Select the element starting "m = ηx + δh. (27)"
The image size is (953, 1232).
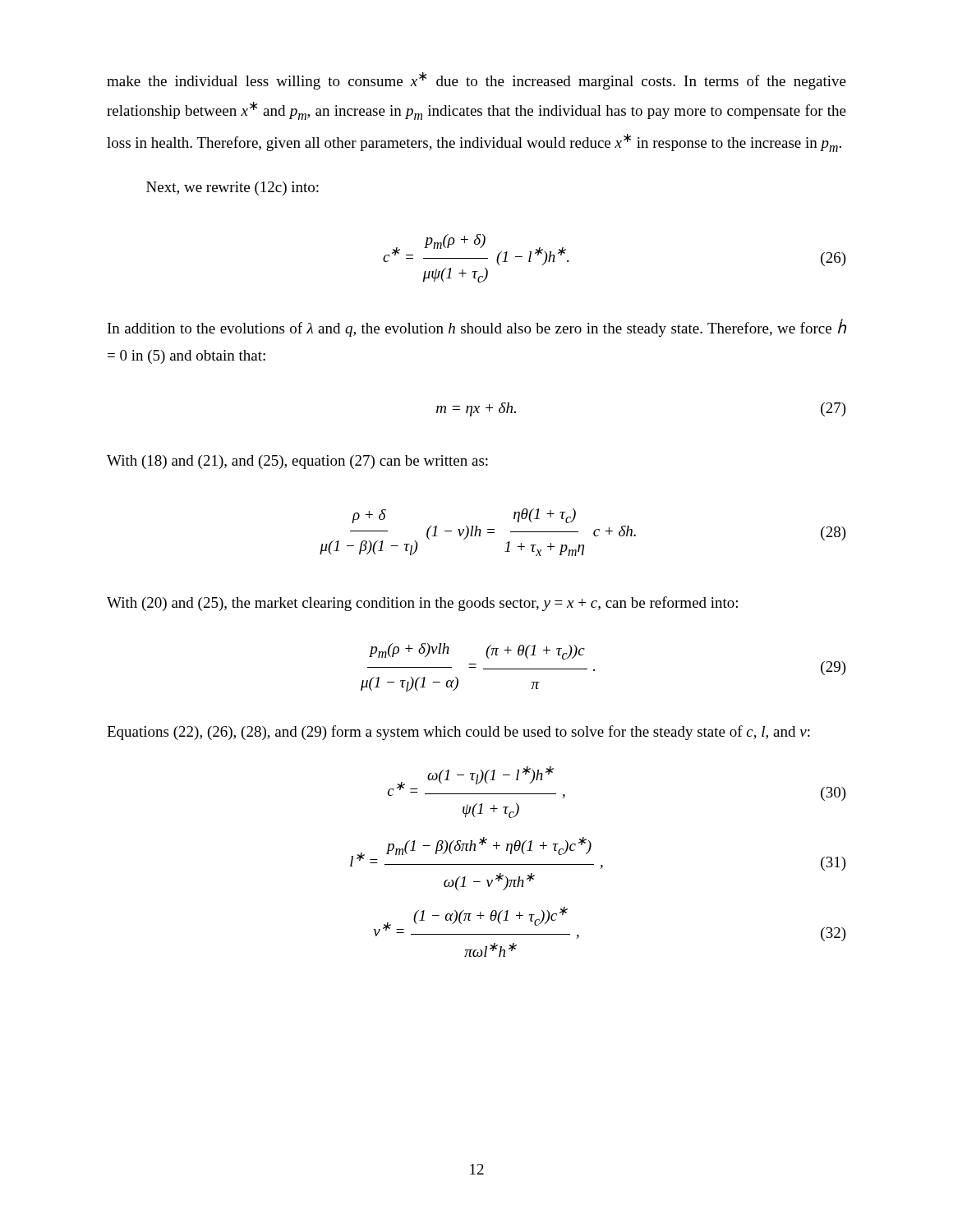[476, 408]
